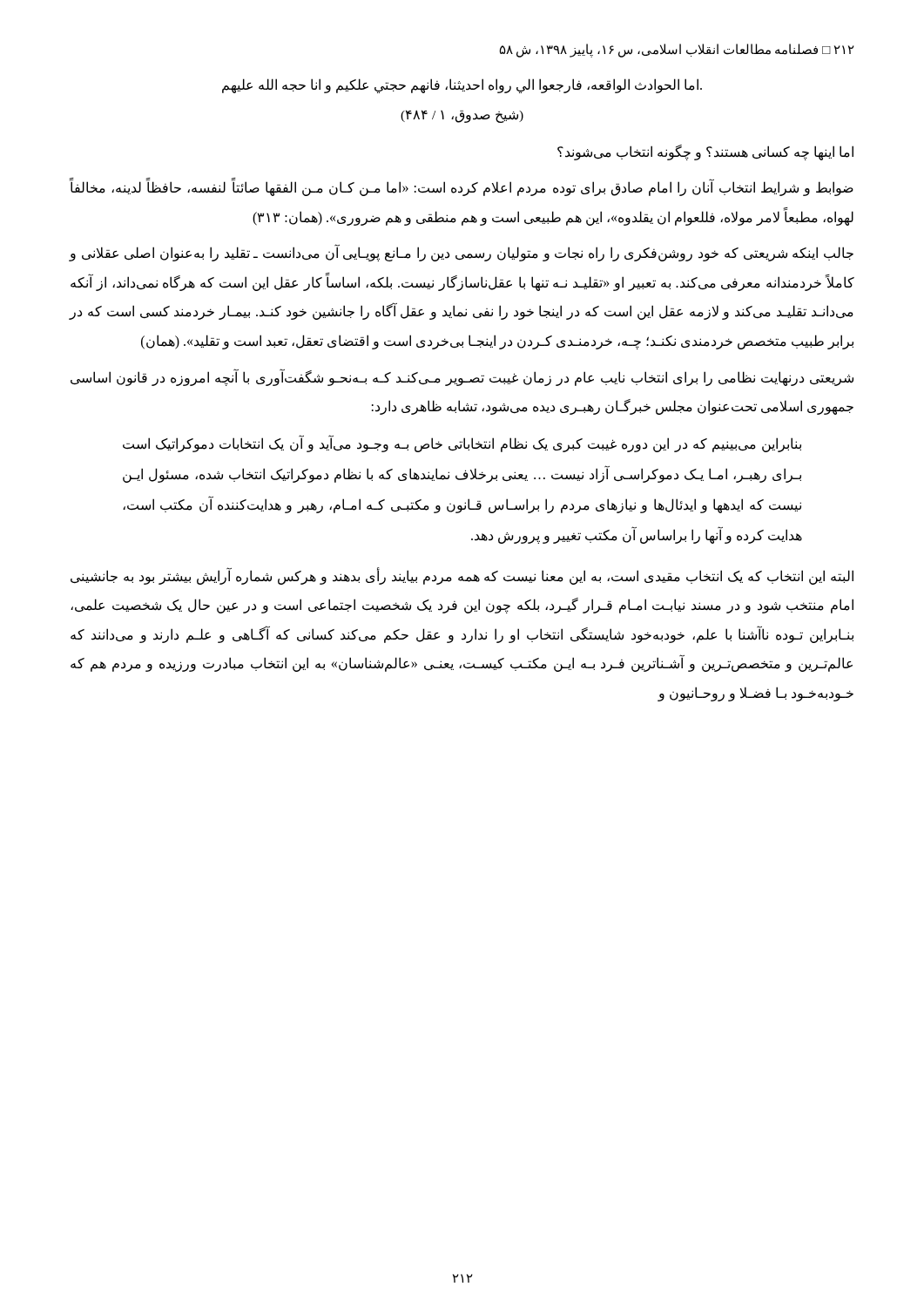This screenshot has width=924, height=1307.
Task: Click on the text that reads "(شیخ صدوق، ۱ / ۴۸۴)"
Action: [462, 115]
